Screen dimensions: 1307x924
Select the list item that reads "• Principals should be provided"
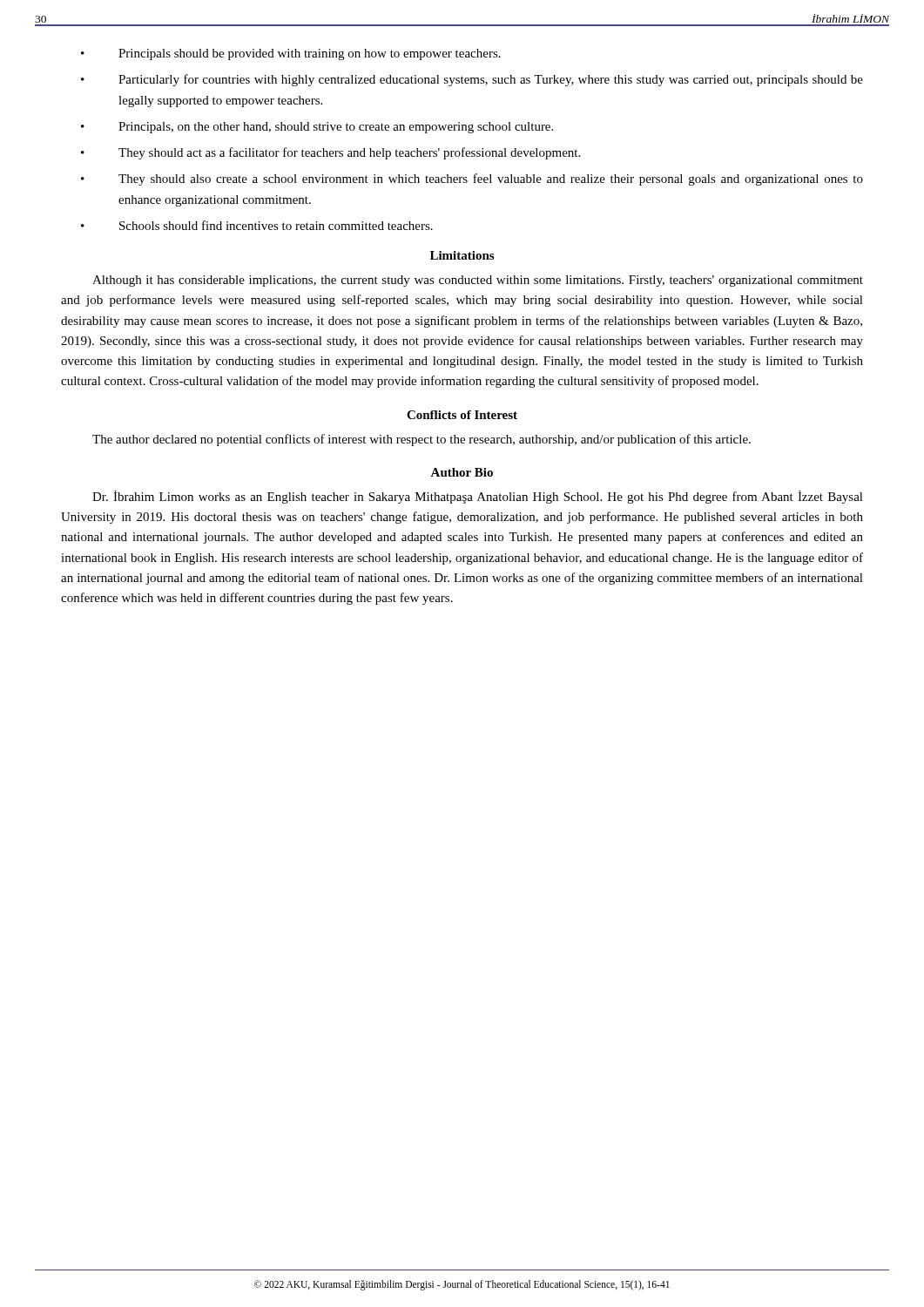click(x=281, y=54)
